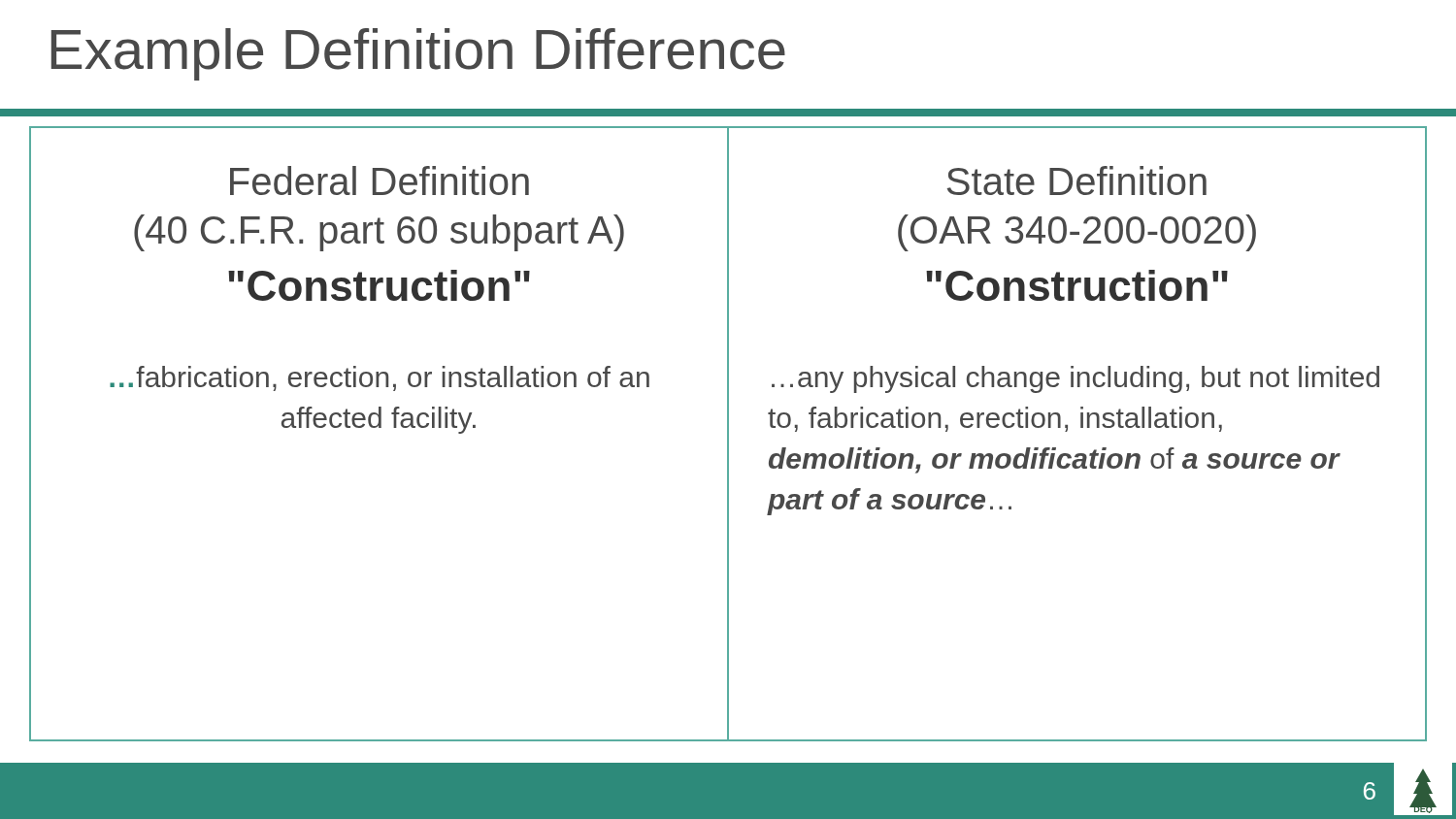This screenshot has height=819, width=1456.
Task: Select the text block with the text "…any physical change"
Action: coord(1075,438)
